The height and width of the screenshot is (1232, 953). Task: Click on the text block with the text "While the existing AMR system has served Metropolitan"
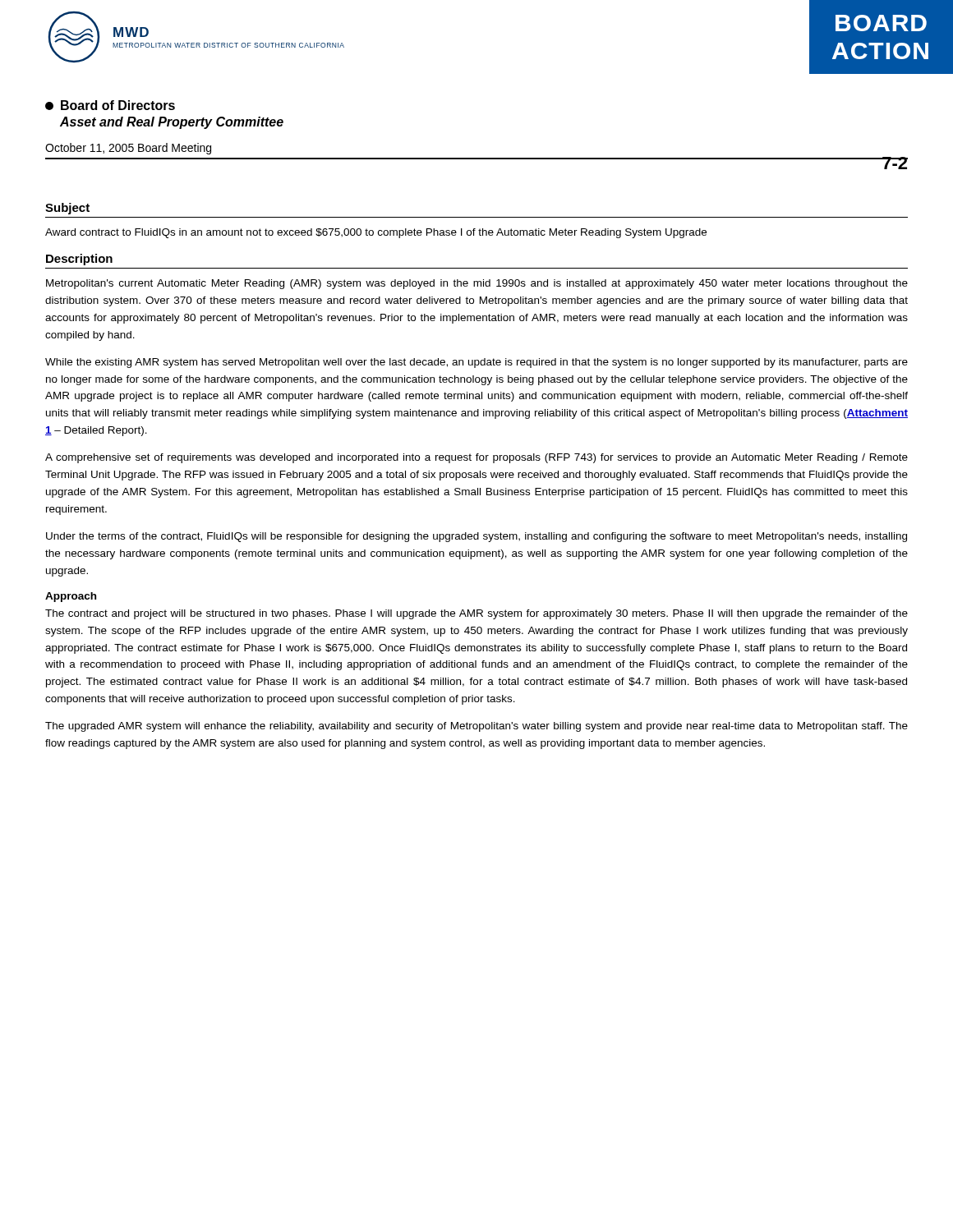point(476,396)
